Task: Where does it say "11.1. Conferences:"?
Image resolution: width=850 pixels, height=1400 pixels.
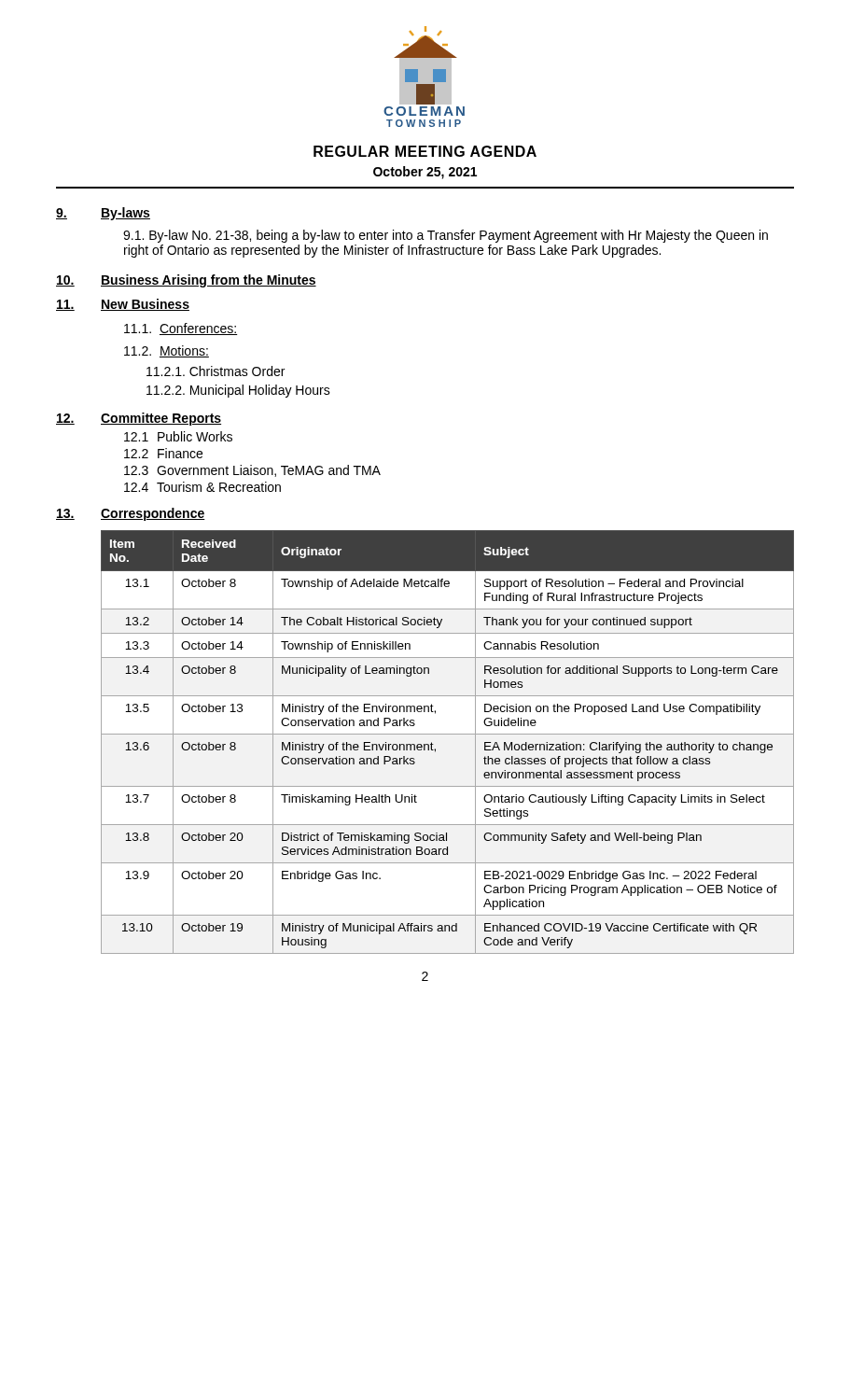Action: click(180, 329)
